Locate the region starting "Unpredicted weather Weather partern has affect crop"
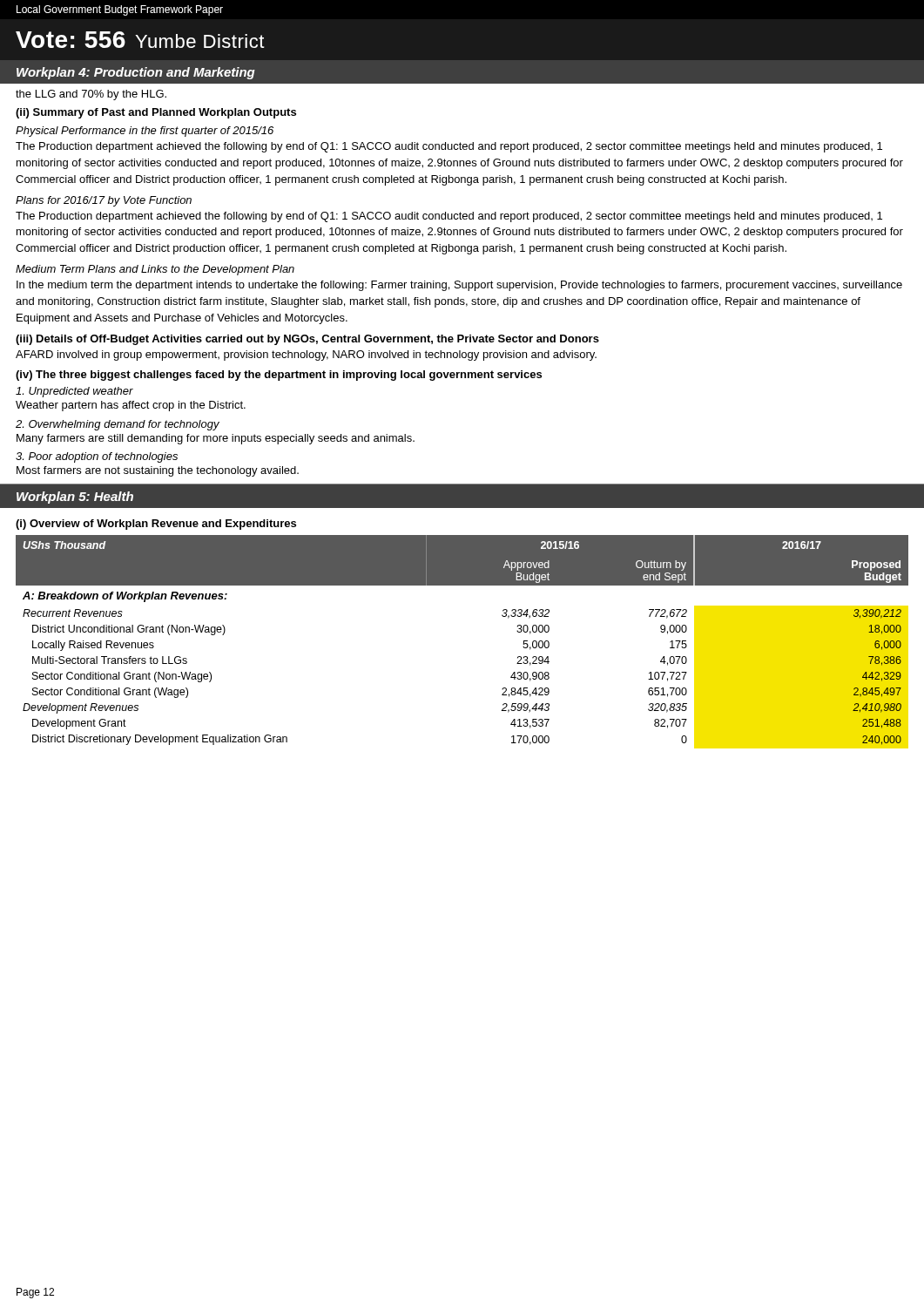Viewport: 924px width, 1307px height. pyautogui.click(x=74, y=392)
